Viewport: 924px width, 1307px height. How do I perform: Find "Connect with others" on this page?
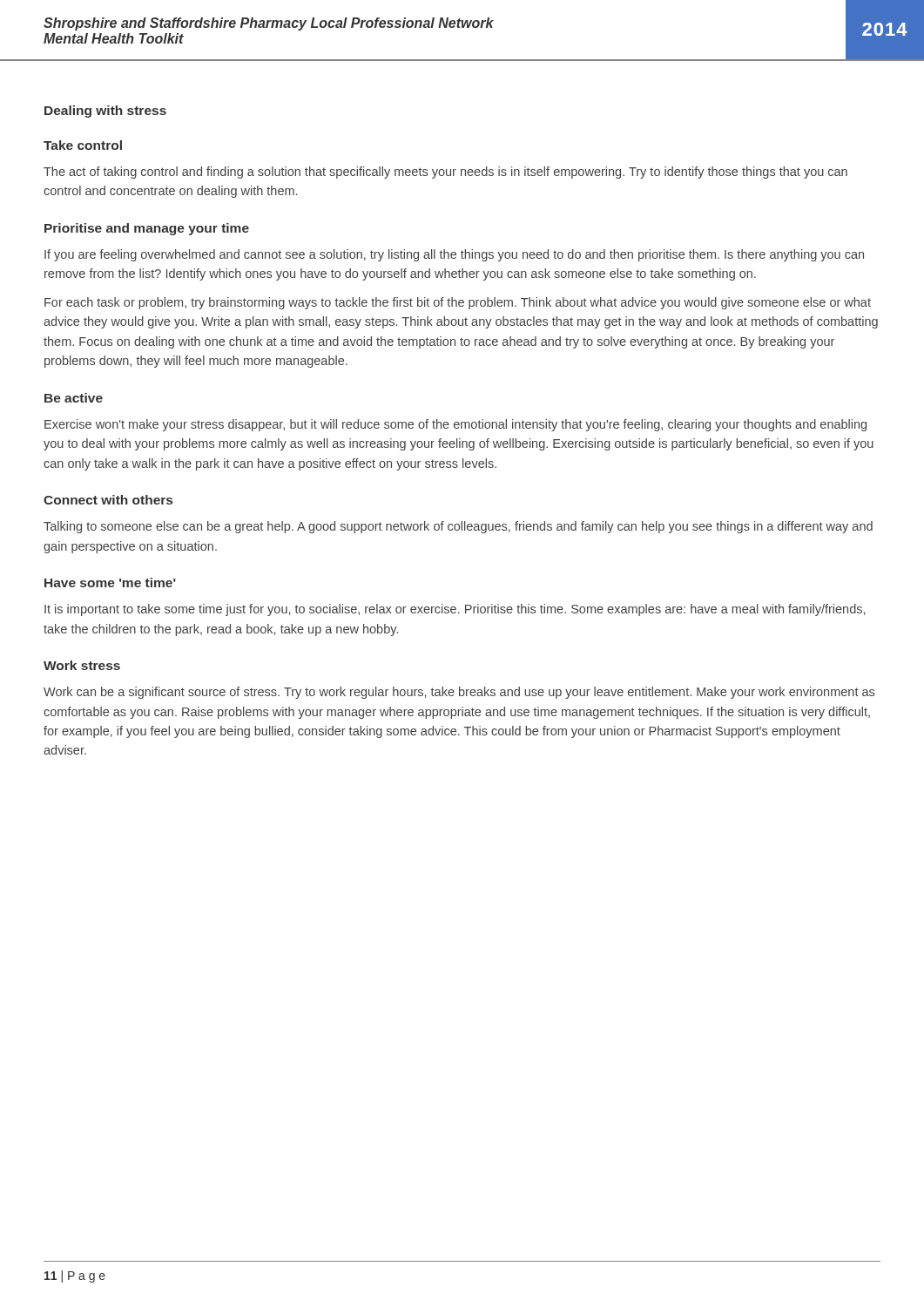click(x=108, y=500)
